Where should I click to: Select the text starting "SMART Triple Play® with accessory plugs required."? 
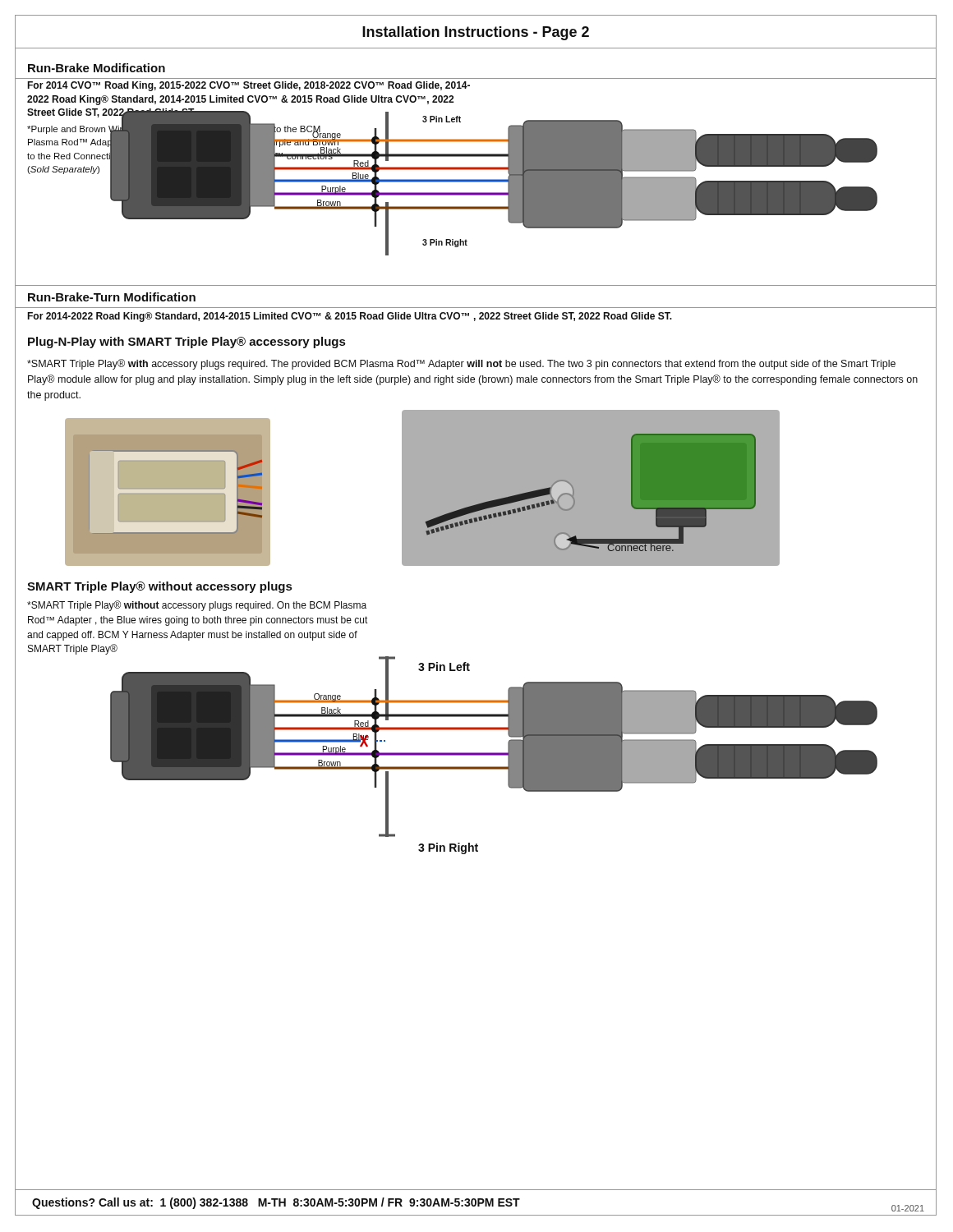[472, 379]
